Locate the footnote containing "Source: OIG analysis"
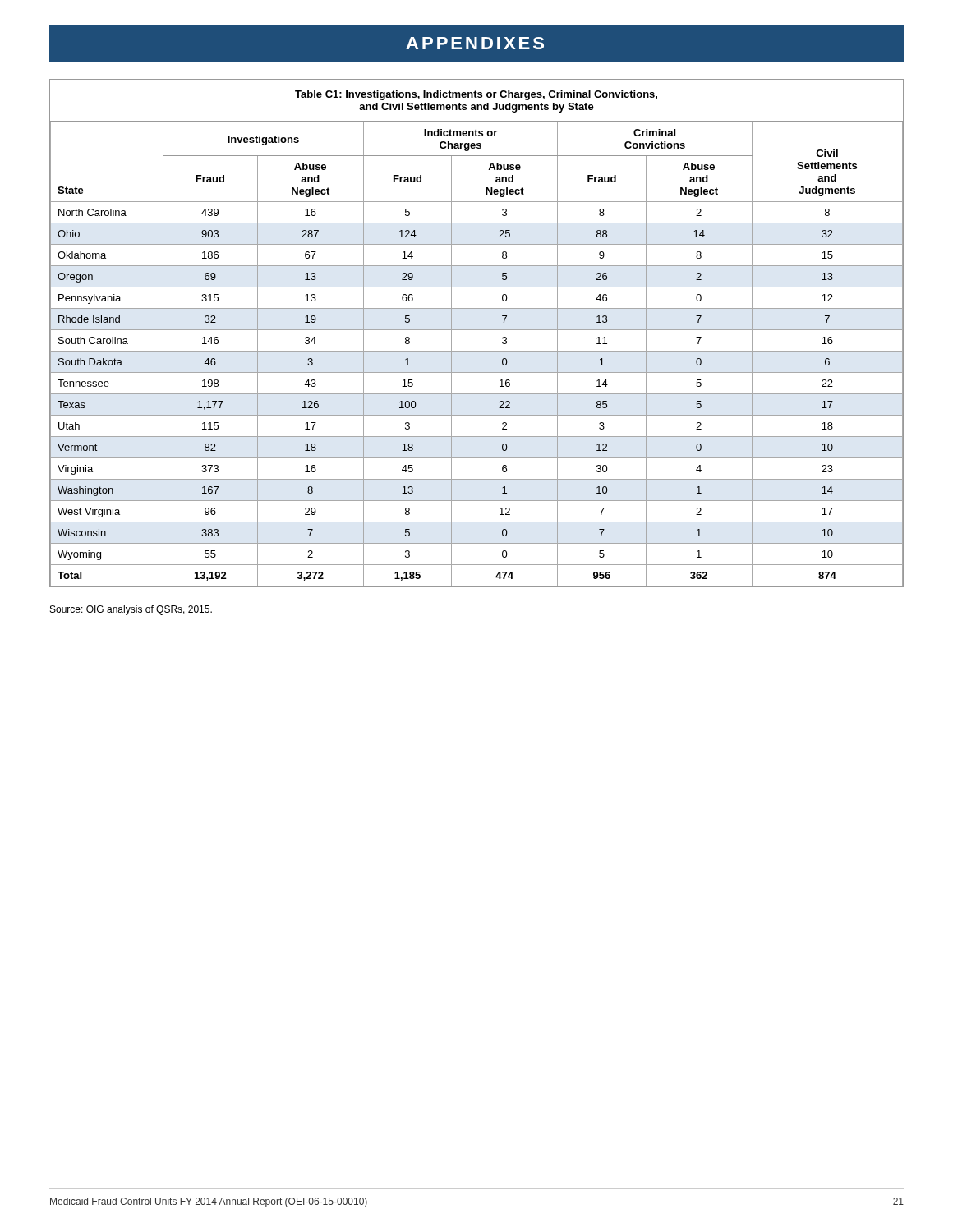 click(x=131, y=609)
